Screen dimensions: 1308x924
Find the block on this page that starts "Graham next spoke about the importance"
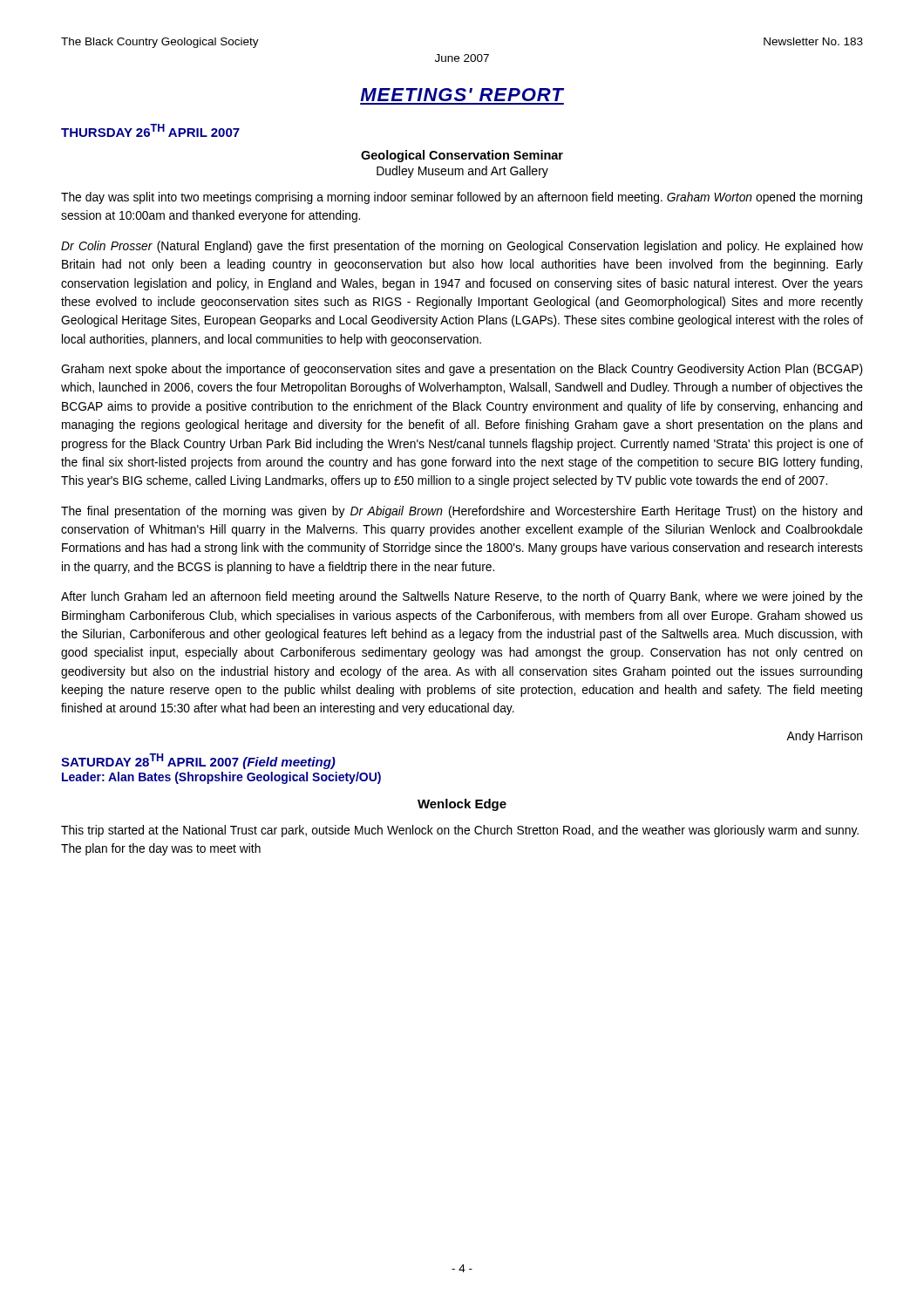pyautogui.click(x=462, y=425)
